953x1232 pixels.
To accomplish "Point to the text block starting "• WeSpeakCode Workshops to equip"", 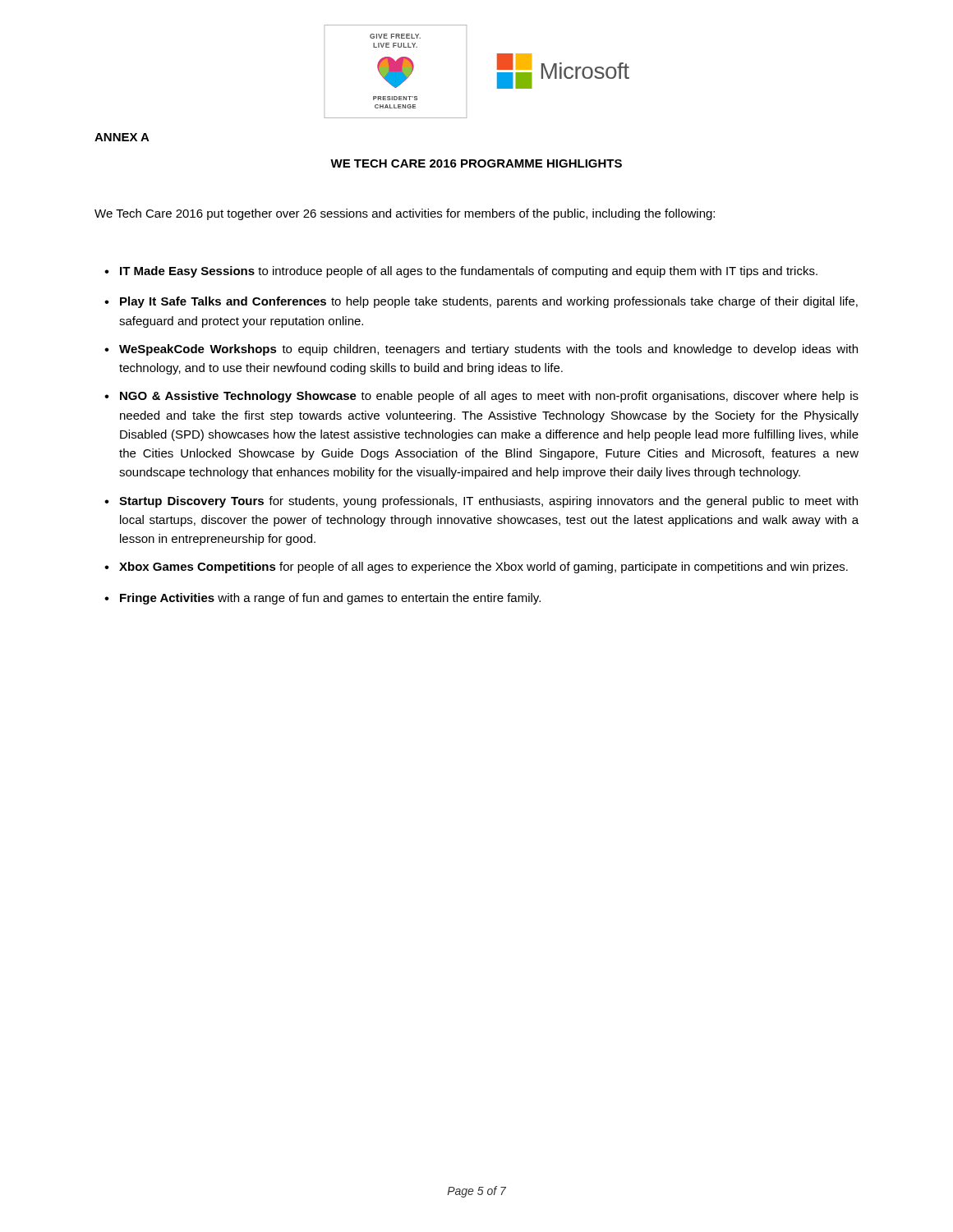I will coord(476,358).
